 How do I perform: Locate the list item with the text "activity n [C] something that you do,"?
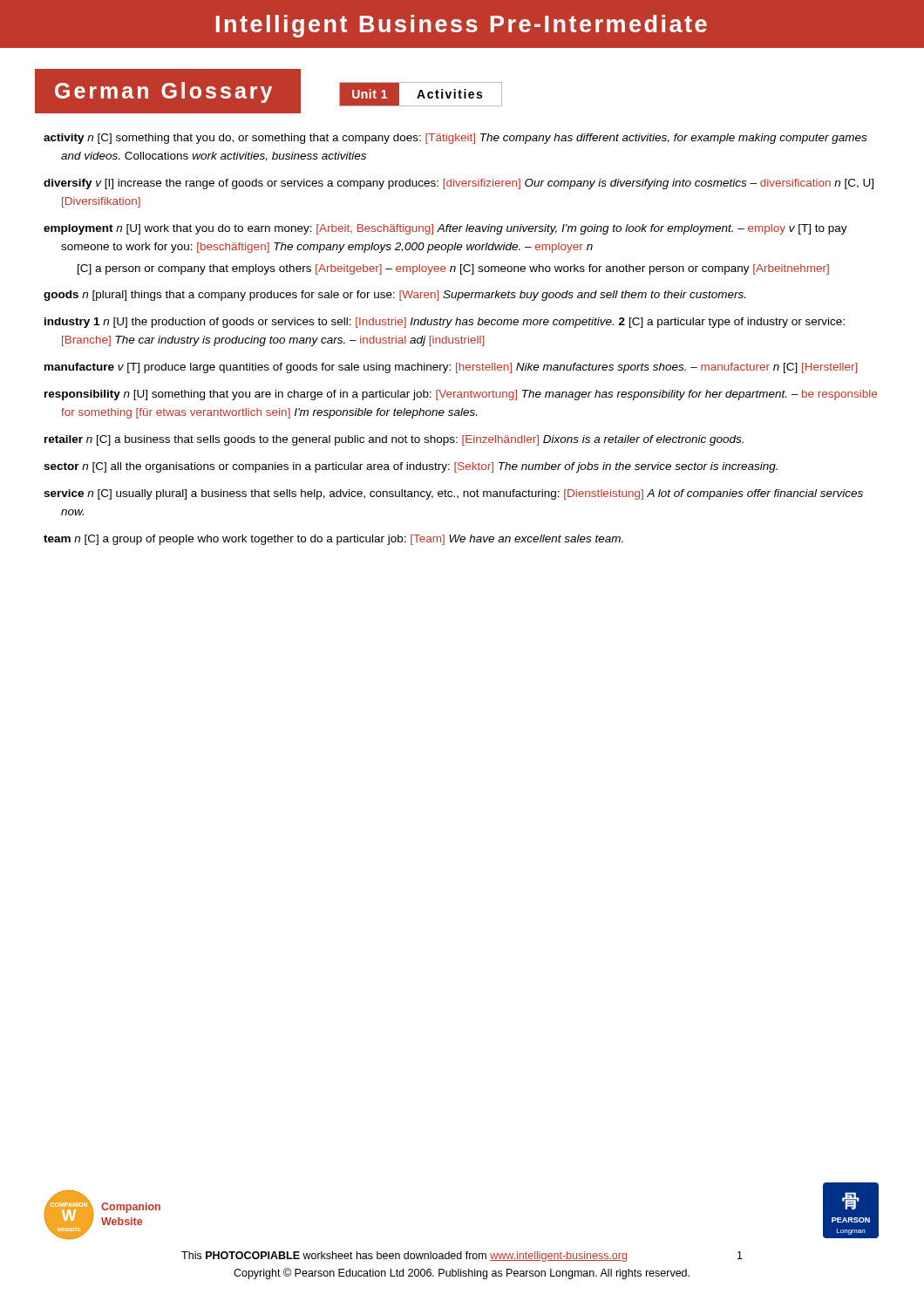tap(462, 147)
